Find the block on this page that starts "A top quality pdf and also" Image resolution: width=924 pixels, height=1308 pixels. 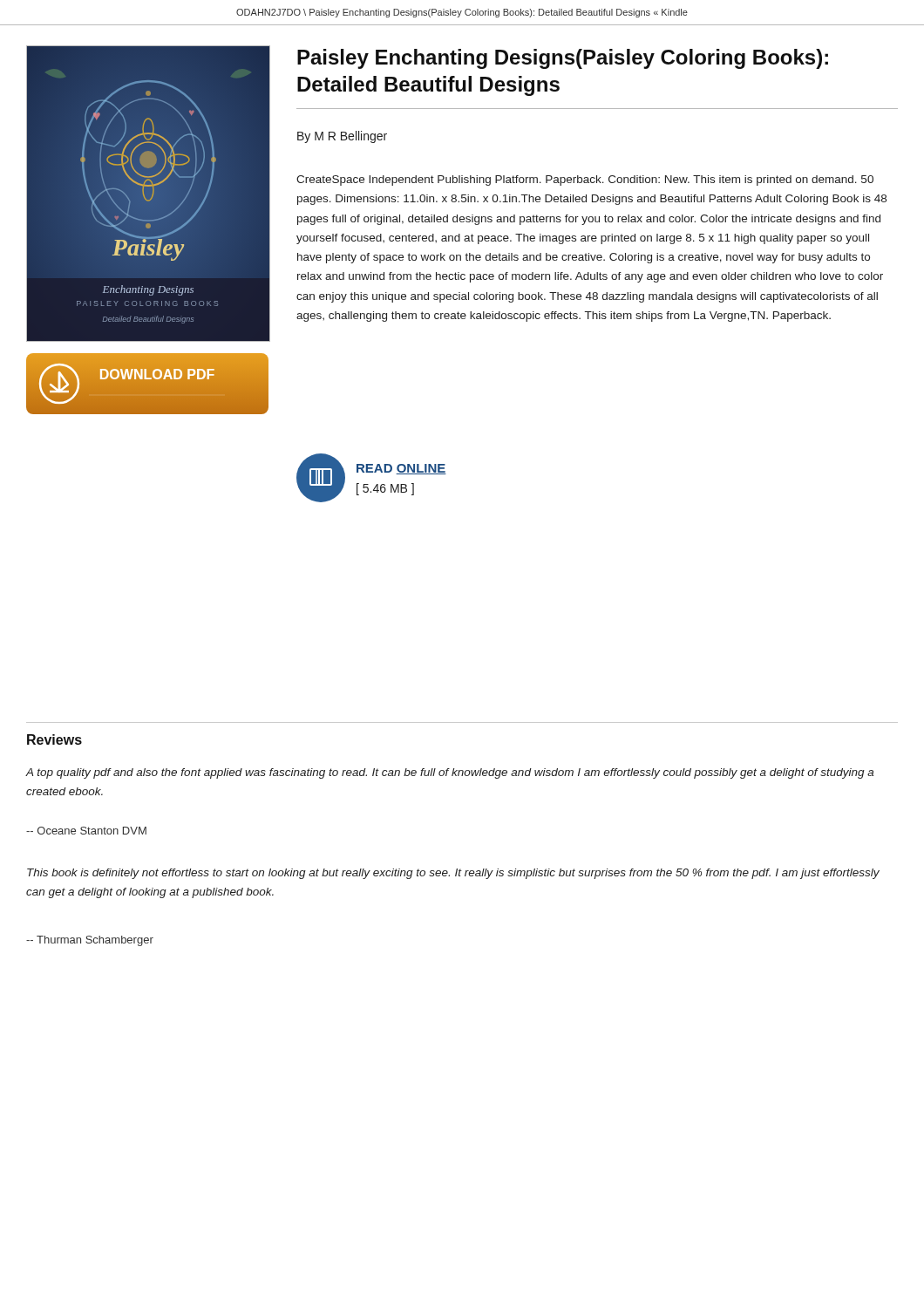450,782
